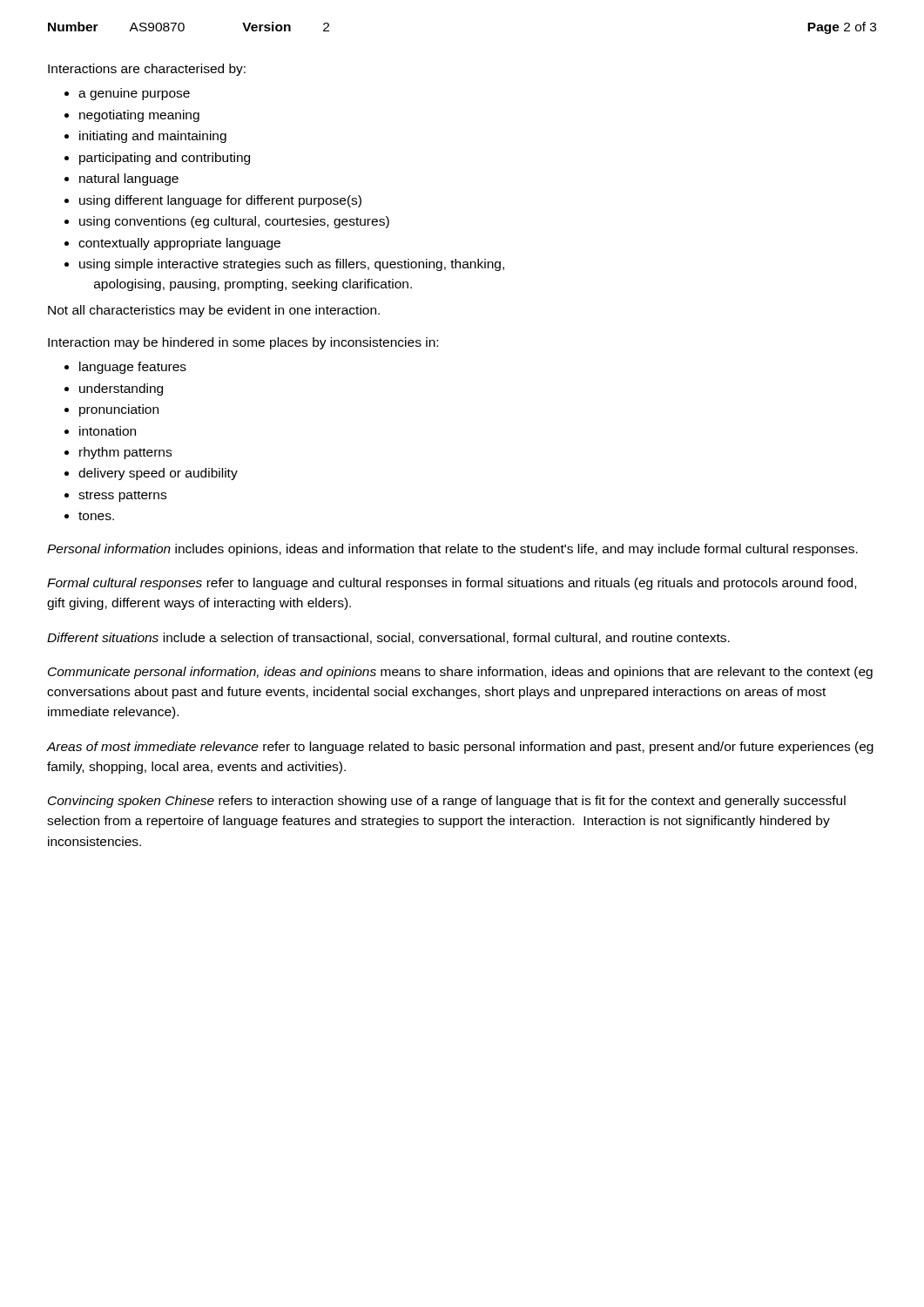The height and width of the screenshot is (1307, 924).
Task: Click on the element starting "Personal information includes opinions, ideas and"
Action: pos(453,548)
